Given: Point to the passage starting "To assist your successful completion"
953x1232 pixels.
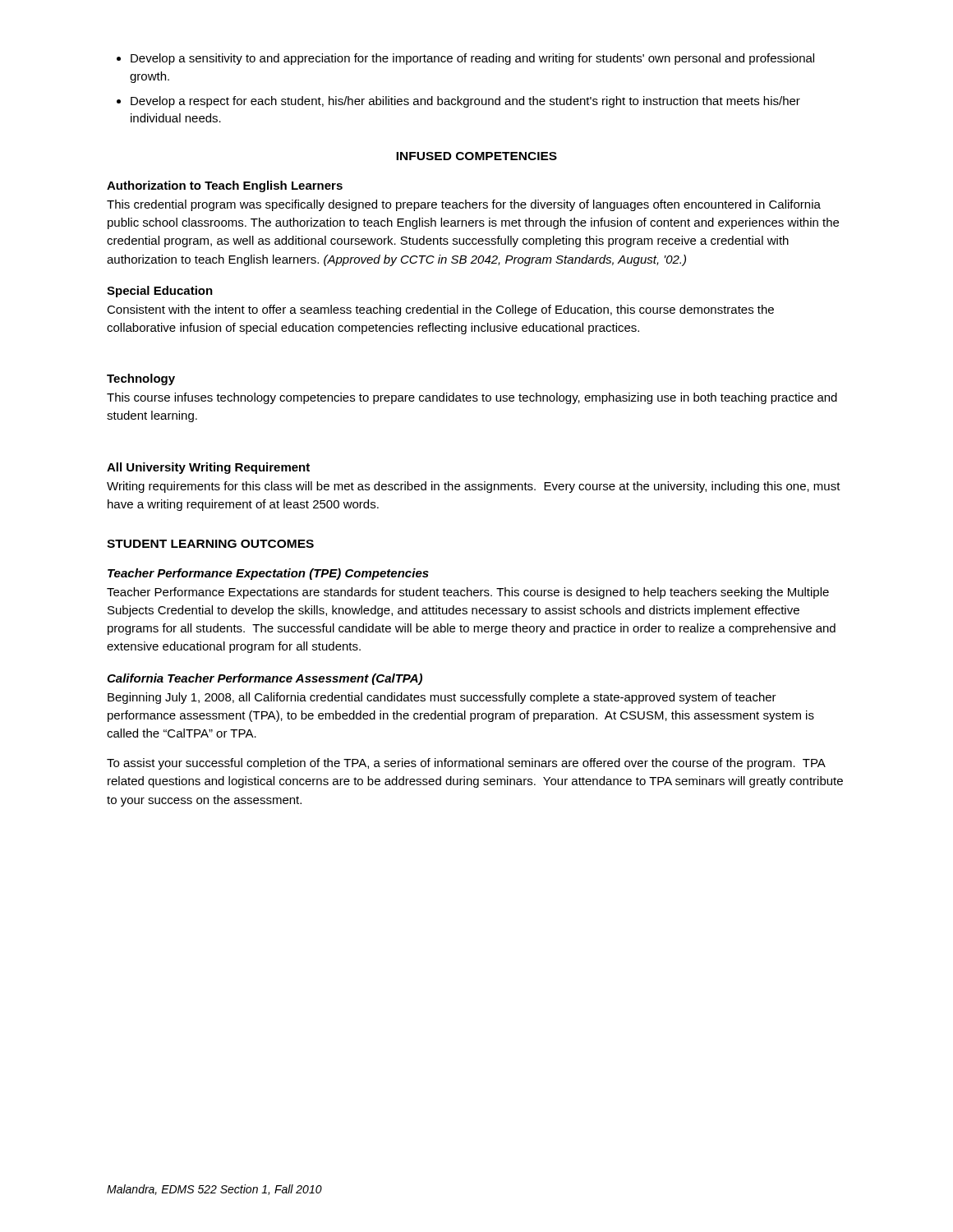Looking at the screenshot, I should click(475, 781).
